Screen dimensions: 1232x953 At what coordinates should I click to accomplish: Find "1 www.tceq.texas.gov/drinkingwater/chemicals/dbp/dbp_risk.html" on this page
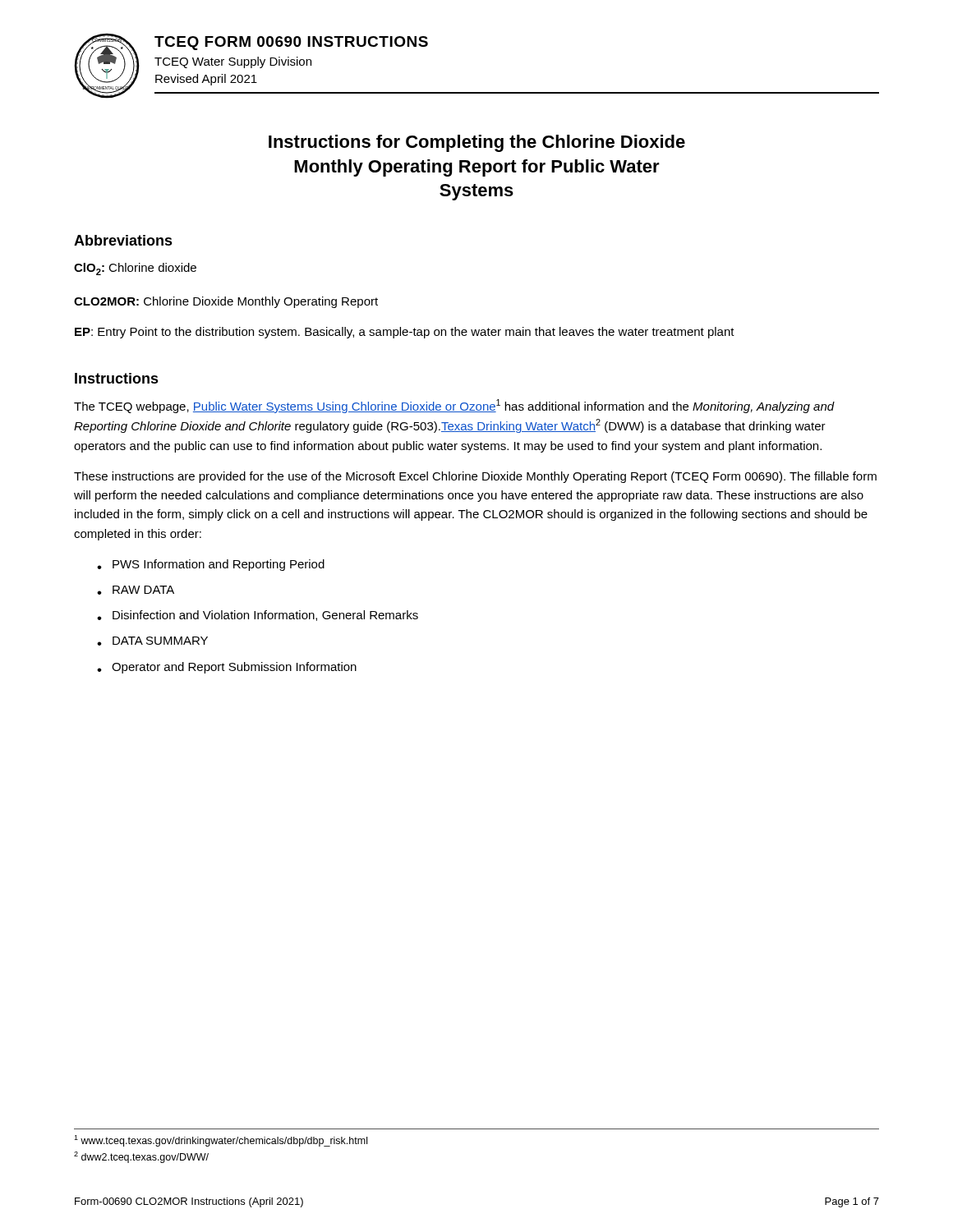click(221, 1140)
